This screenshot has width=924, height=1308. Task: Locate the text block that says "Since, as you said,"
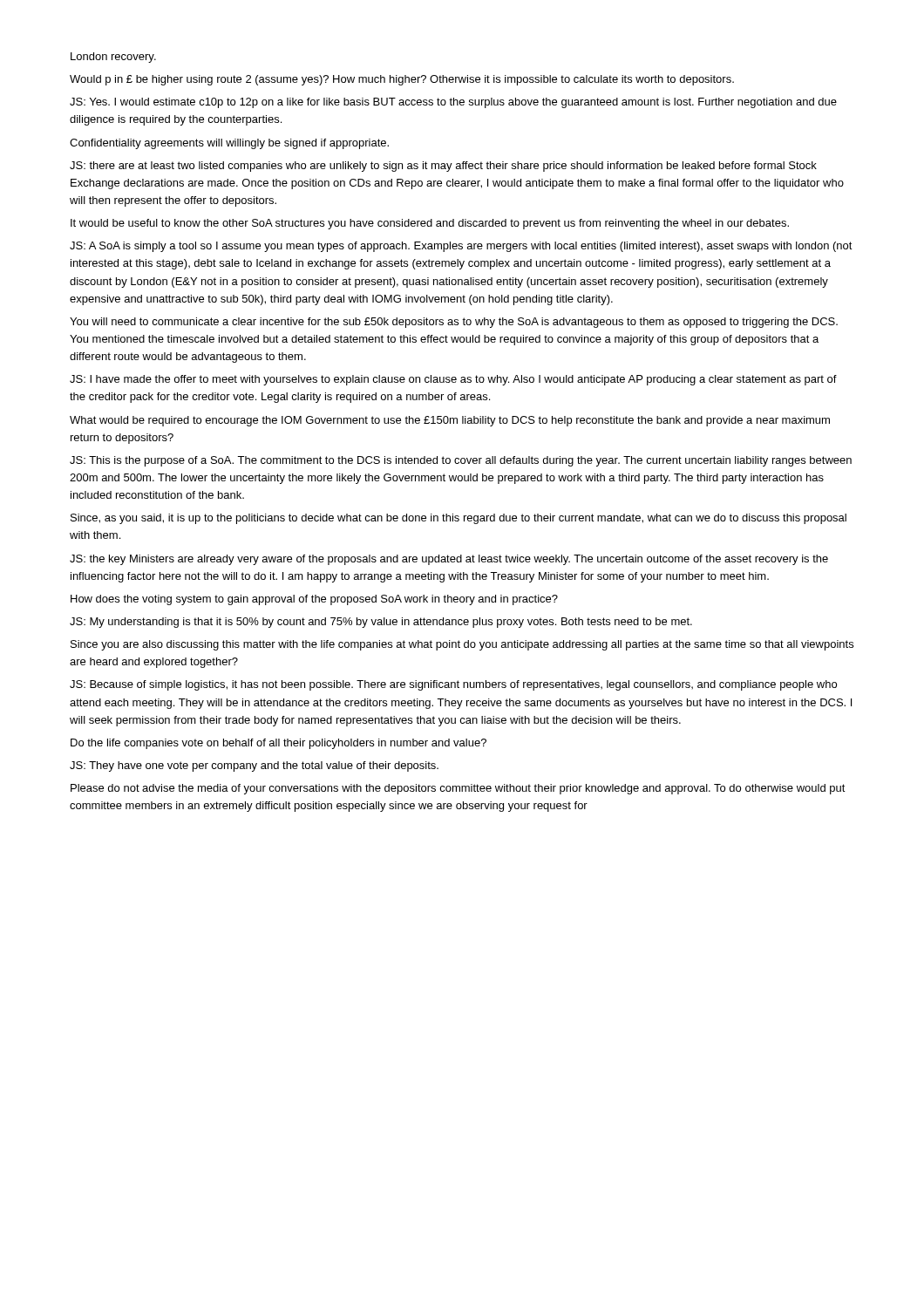coord(458,526)
